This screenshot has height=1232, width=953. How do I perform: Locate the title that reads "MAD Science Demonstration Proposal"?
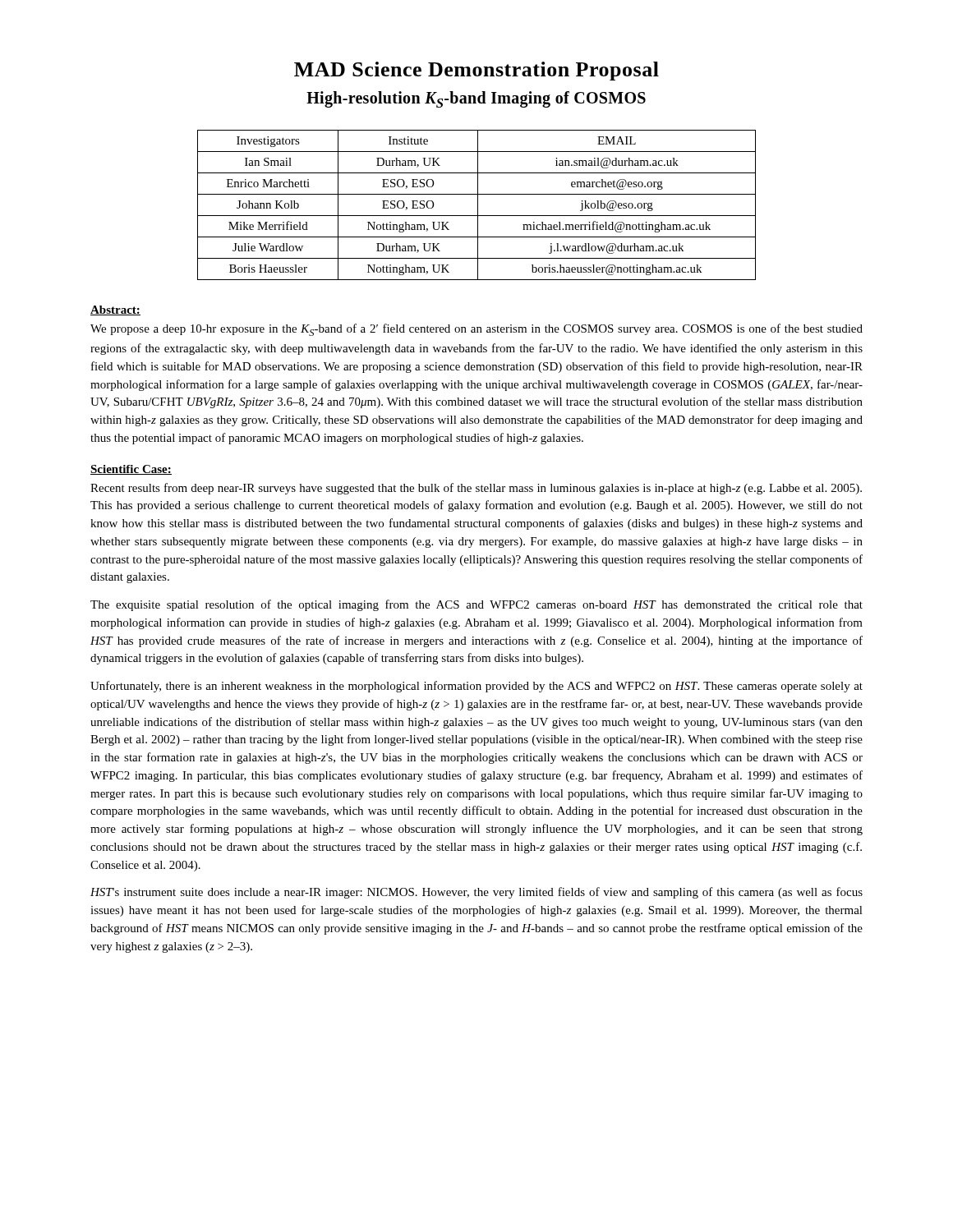tap(476, 85)
